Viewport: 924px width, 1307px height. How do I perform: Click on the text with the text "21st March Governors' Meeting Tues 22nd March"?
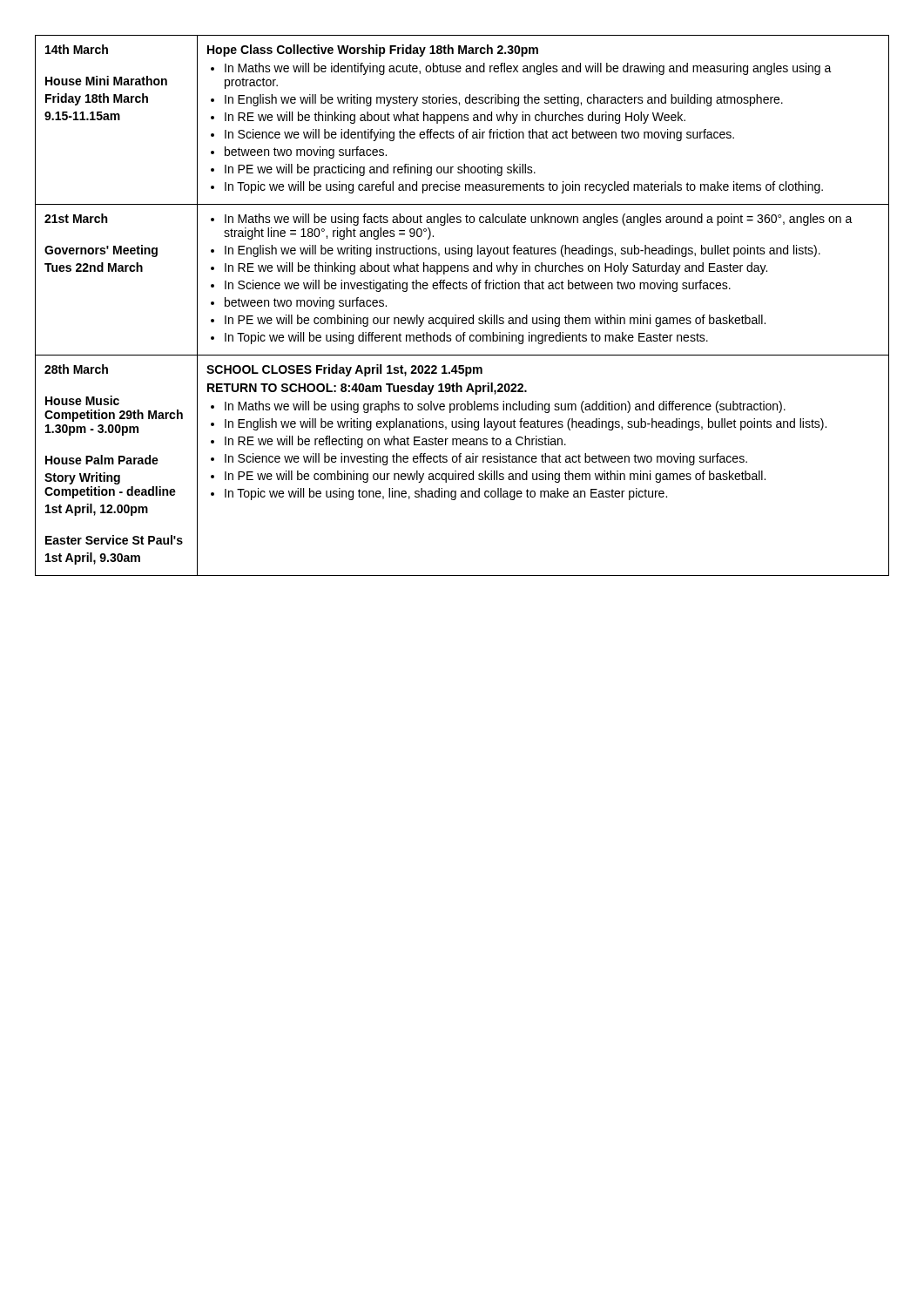116,243
